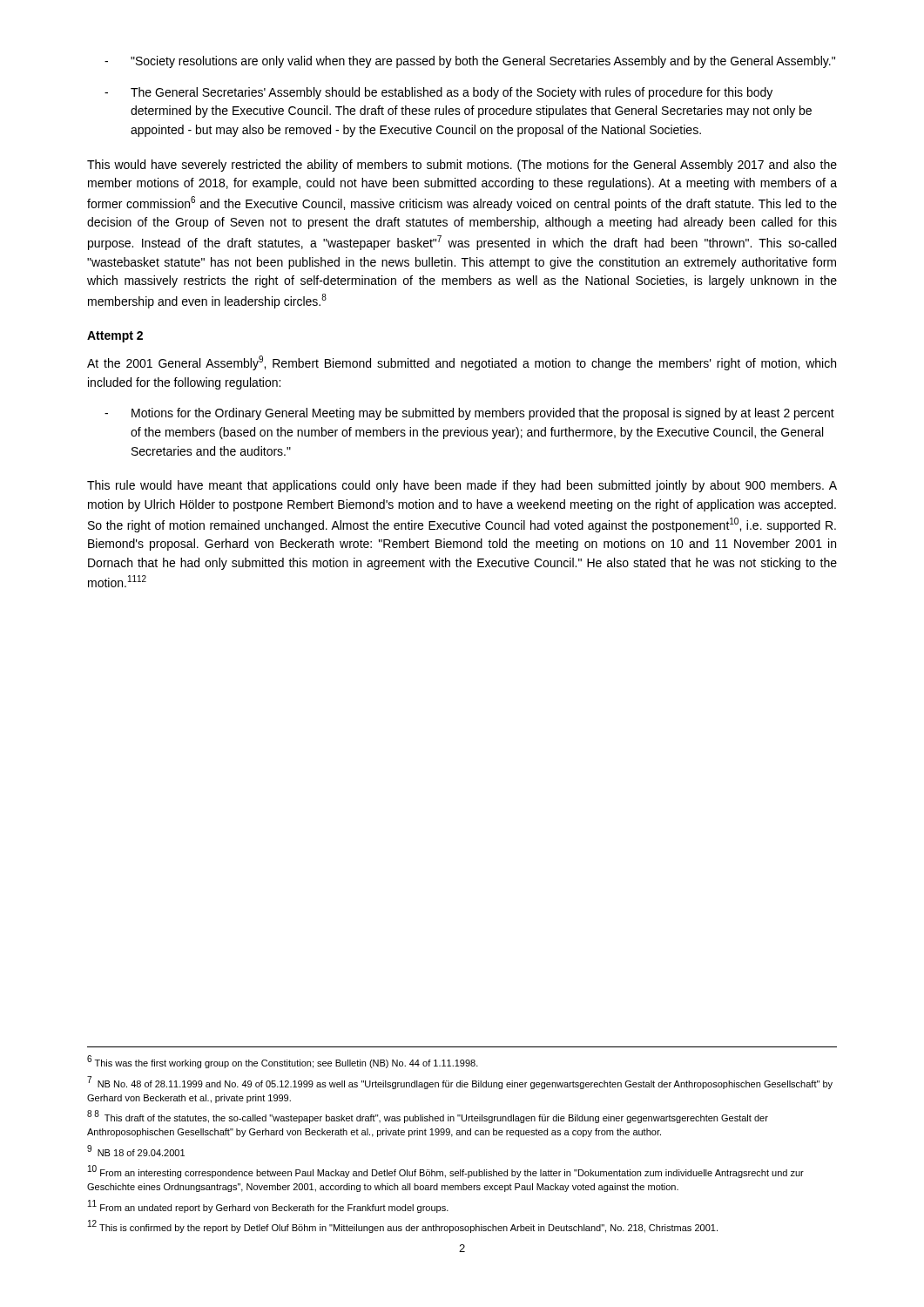Click on the text starting "At the 2001"

click(462, 373)
